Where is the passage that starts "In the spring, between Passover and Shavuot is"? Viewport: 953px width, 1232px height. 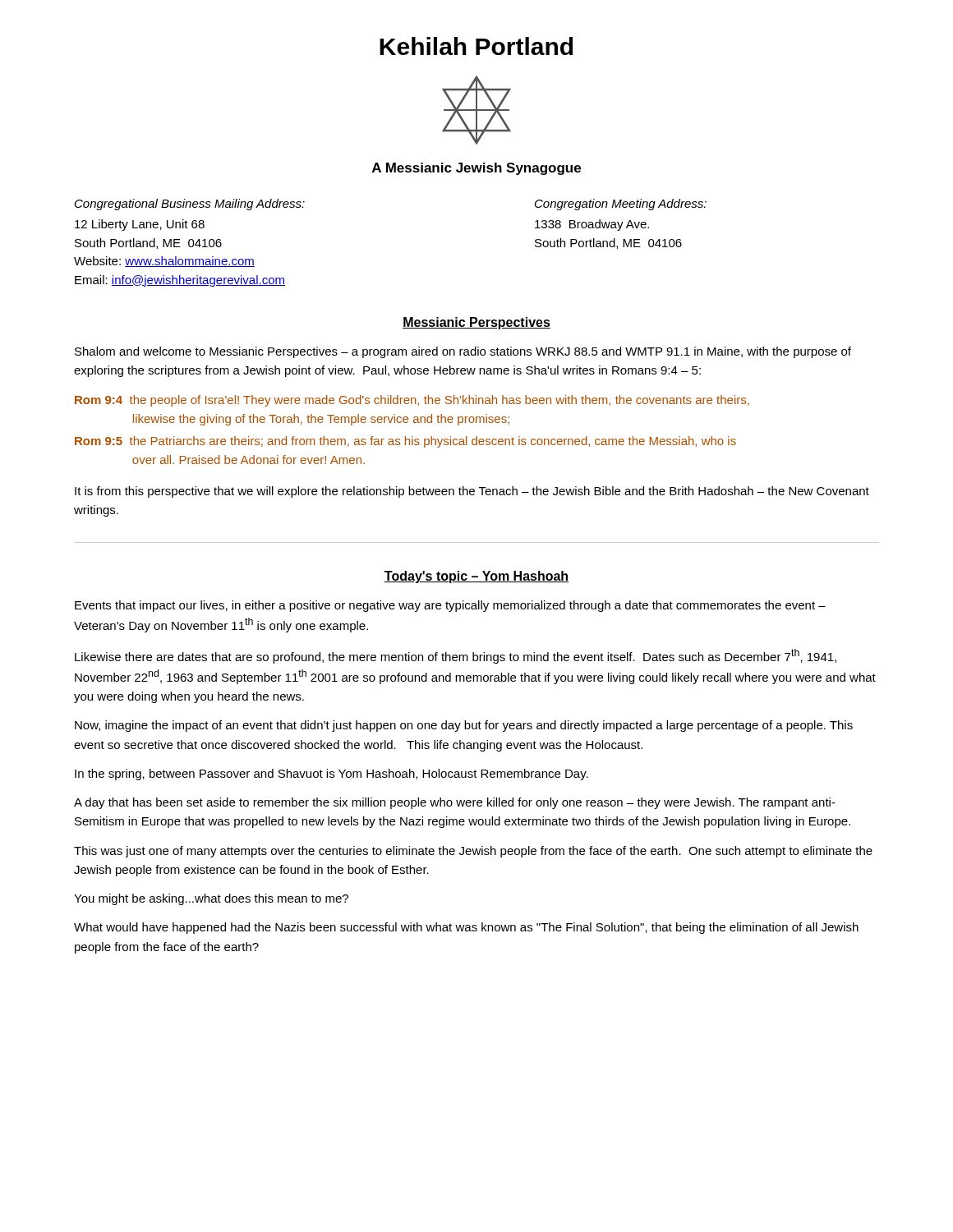(331, 773)
